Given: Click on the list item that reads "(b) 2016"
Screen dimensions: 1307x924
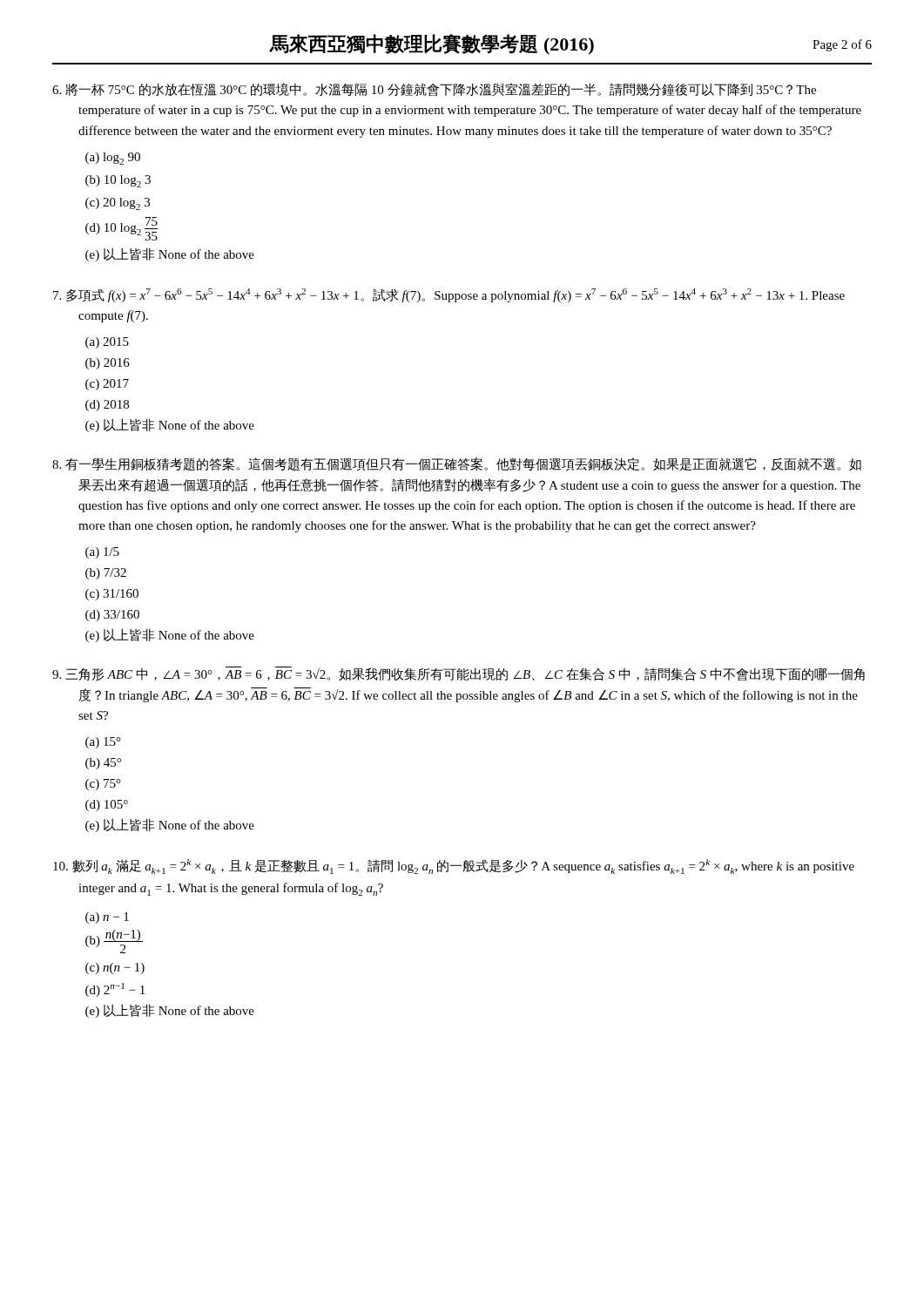Looking at the screenshot, I should point(107,363).
